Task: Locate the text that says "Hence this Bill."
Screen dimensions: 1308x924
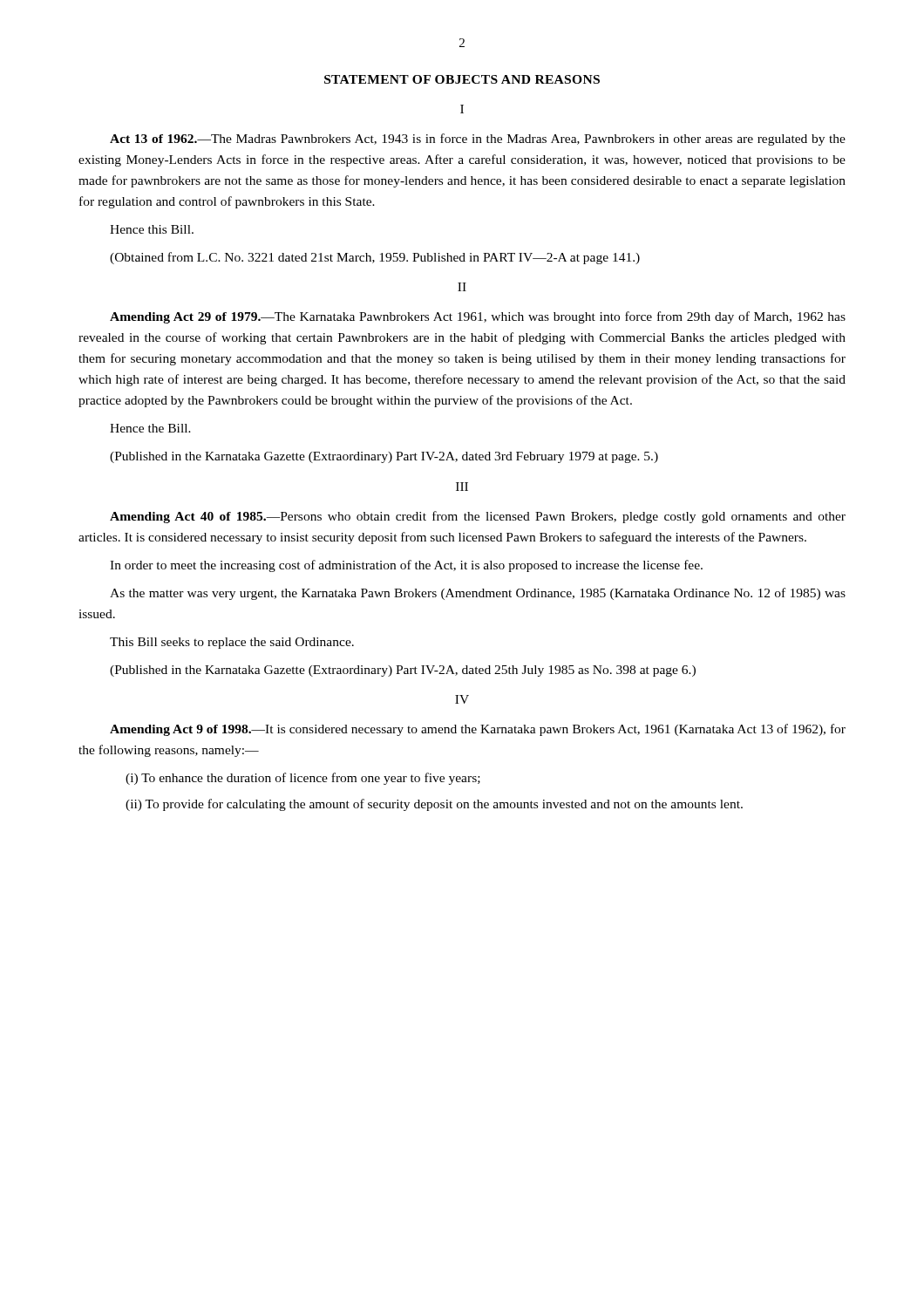Action: coord(152,229)
